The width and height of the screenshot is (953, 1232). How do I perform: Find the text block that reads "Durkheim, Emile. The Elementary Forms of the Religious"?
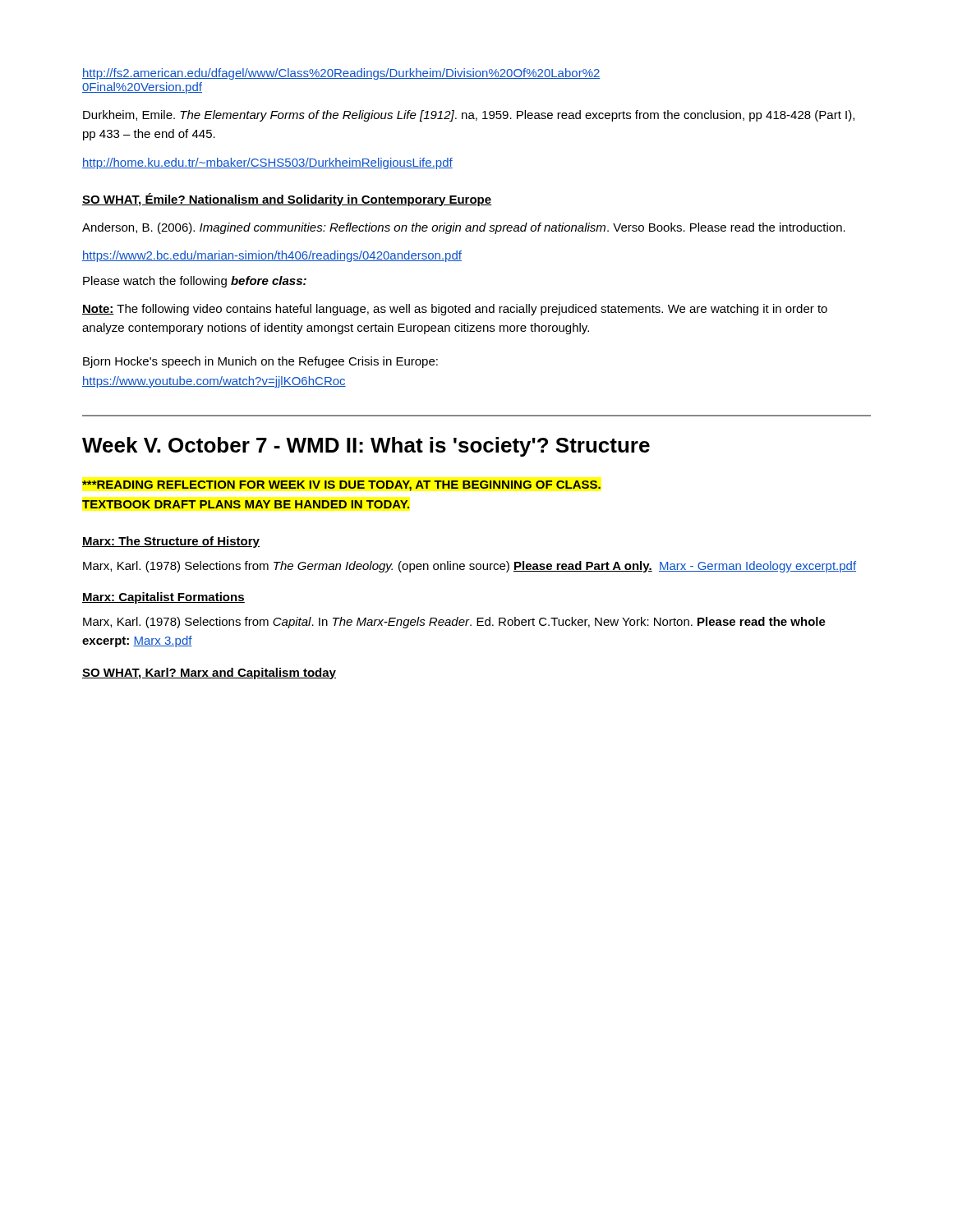coord(469,124)
